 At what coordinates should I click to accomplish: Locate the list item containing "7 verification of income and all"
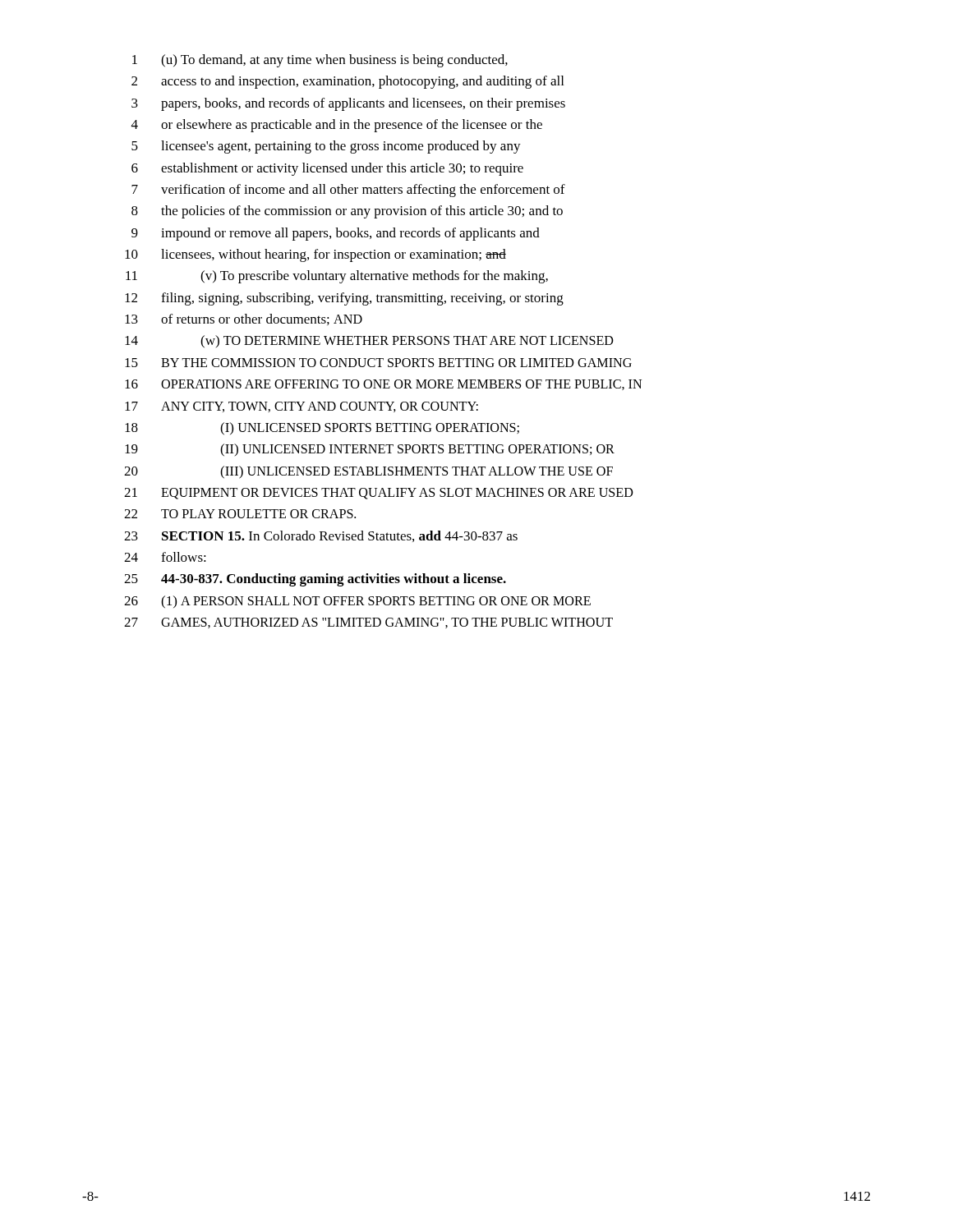tap(485, 190)
